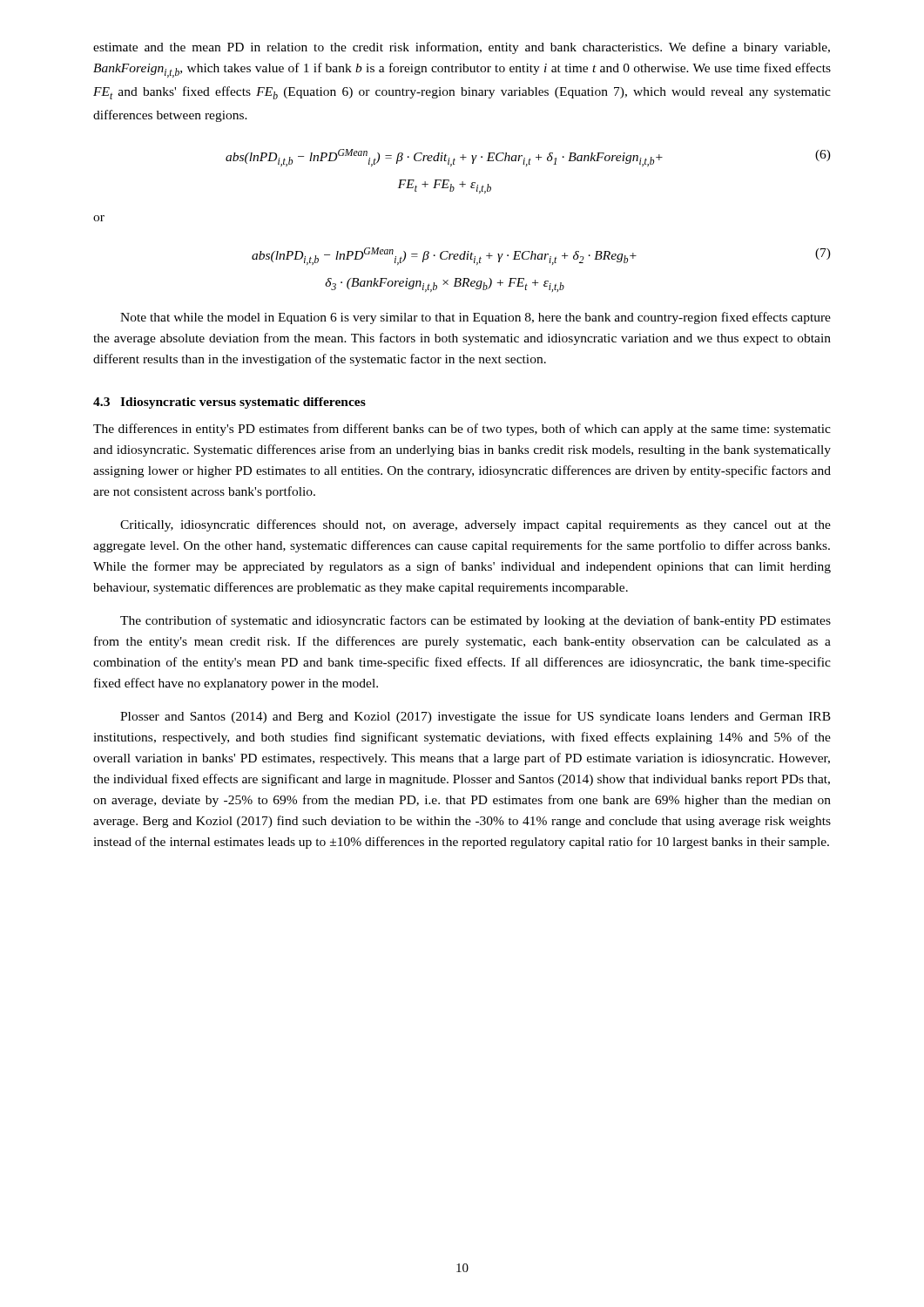Select the region starting "Plosser and Santos (2014) and Berg and"
924x1307 pixels.
coord(462,779)
